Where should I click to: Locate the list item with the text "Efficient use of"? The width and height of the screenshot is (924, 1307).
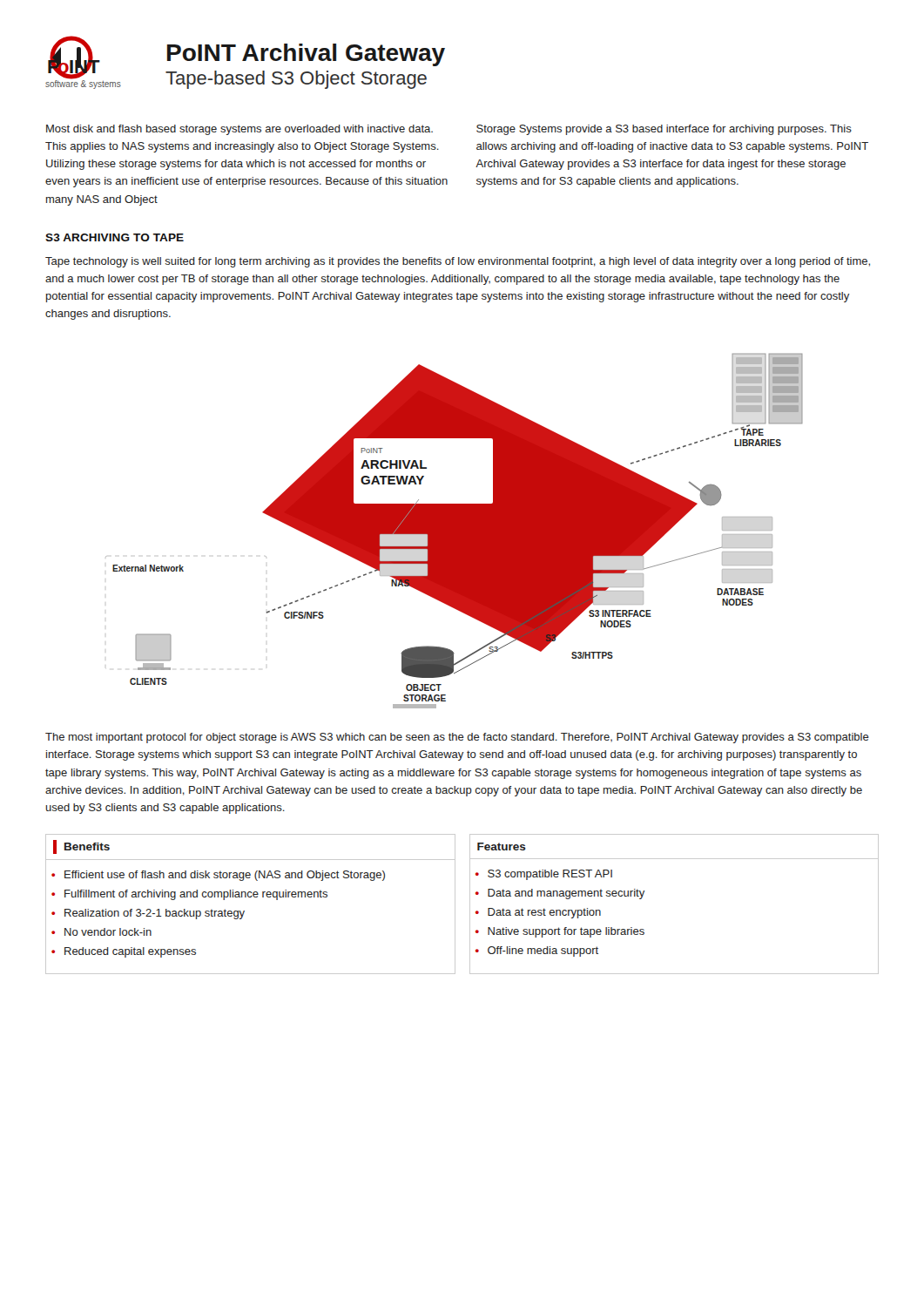(225, 874)
